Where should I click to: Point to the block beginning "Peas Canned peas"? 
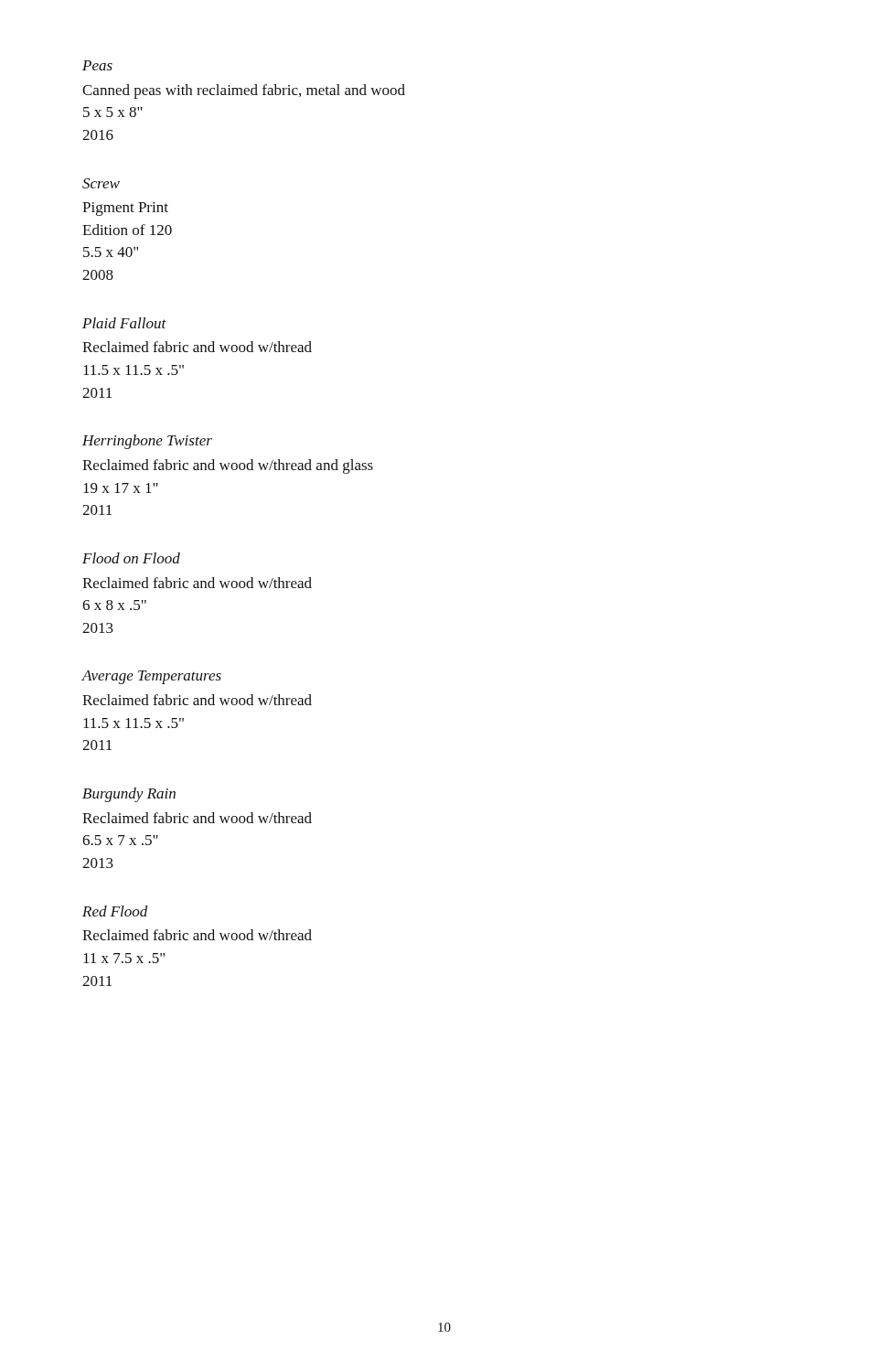(97, 65)
